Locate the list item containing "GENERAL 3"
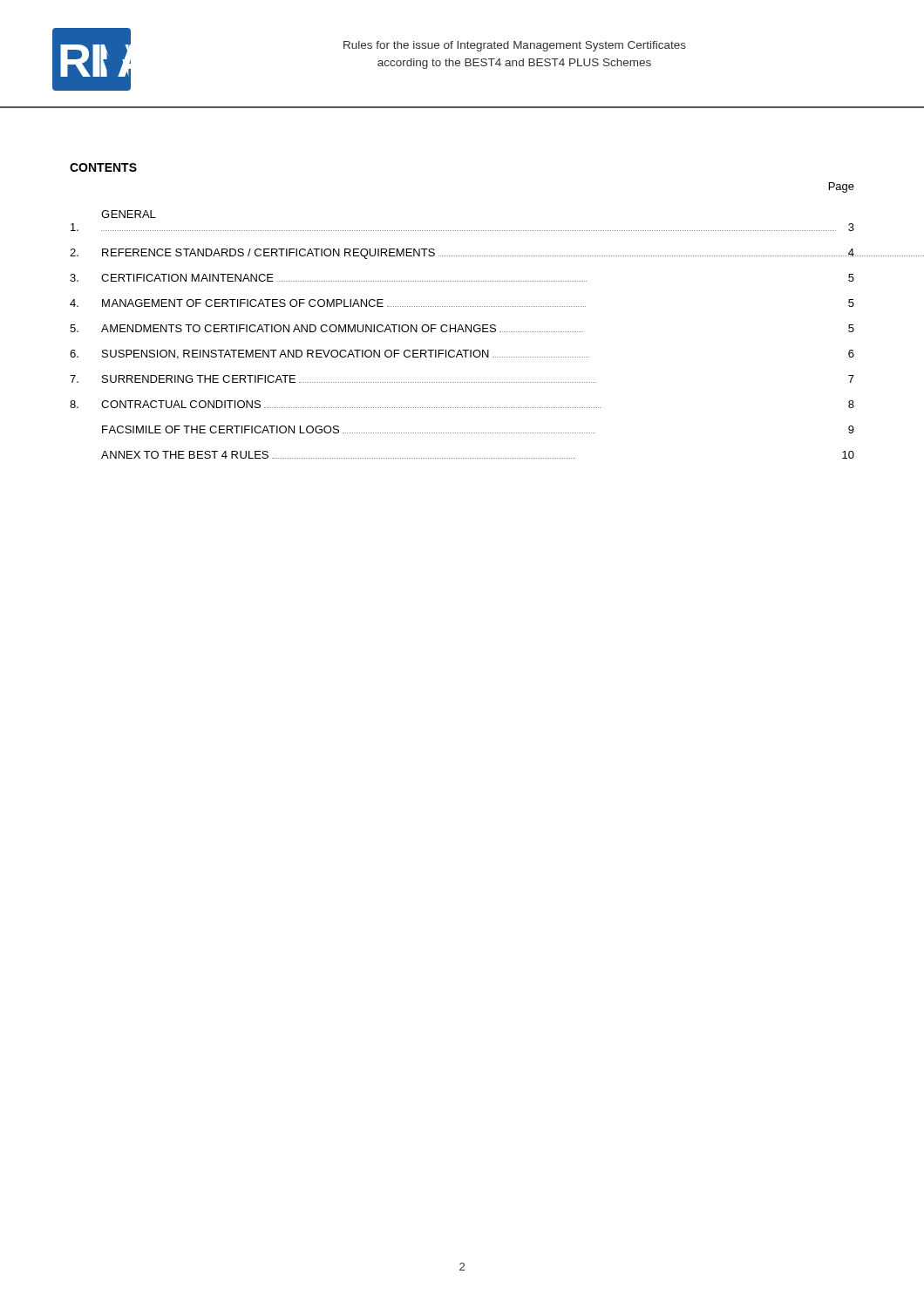 [462, 221]
